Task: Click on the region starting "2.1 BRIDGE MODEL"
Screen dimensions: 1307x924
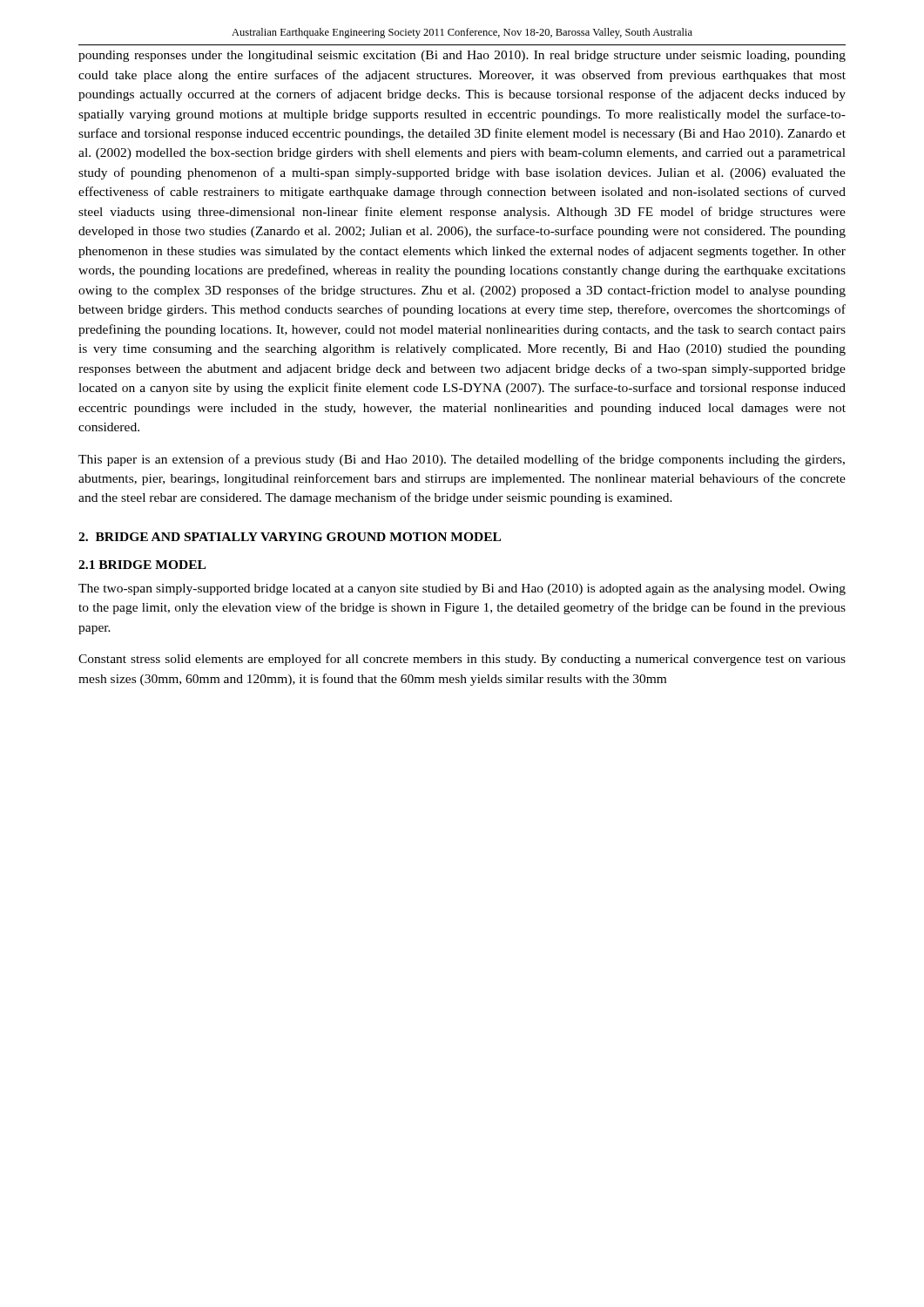Action: (142, 564)
